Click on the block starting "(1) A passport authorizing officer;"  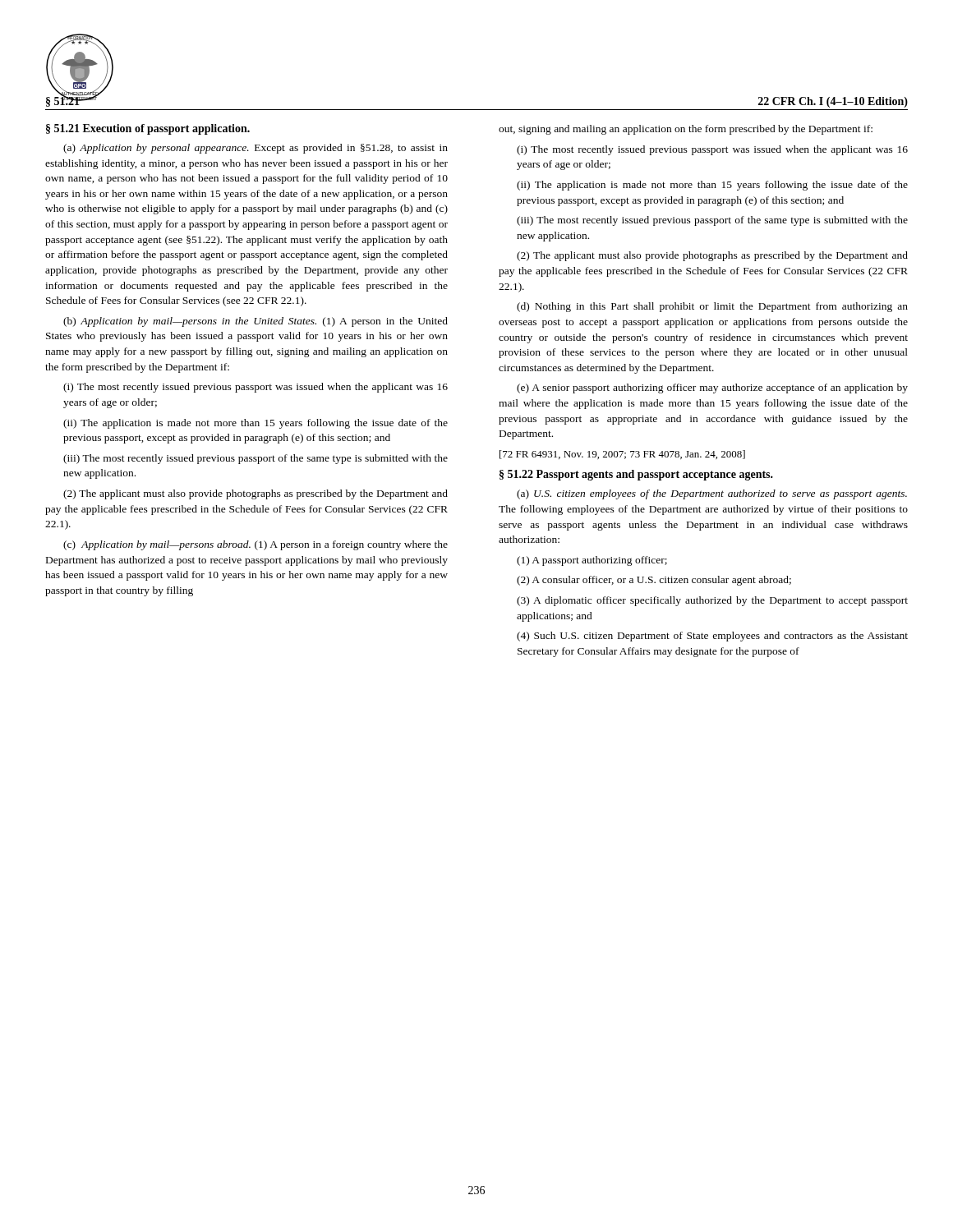592,560
